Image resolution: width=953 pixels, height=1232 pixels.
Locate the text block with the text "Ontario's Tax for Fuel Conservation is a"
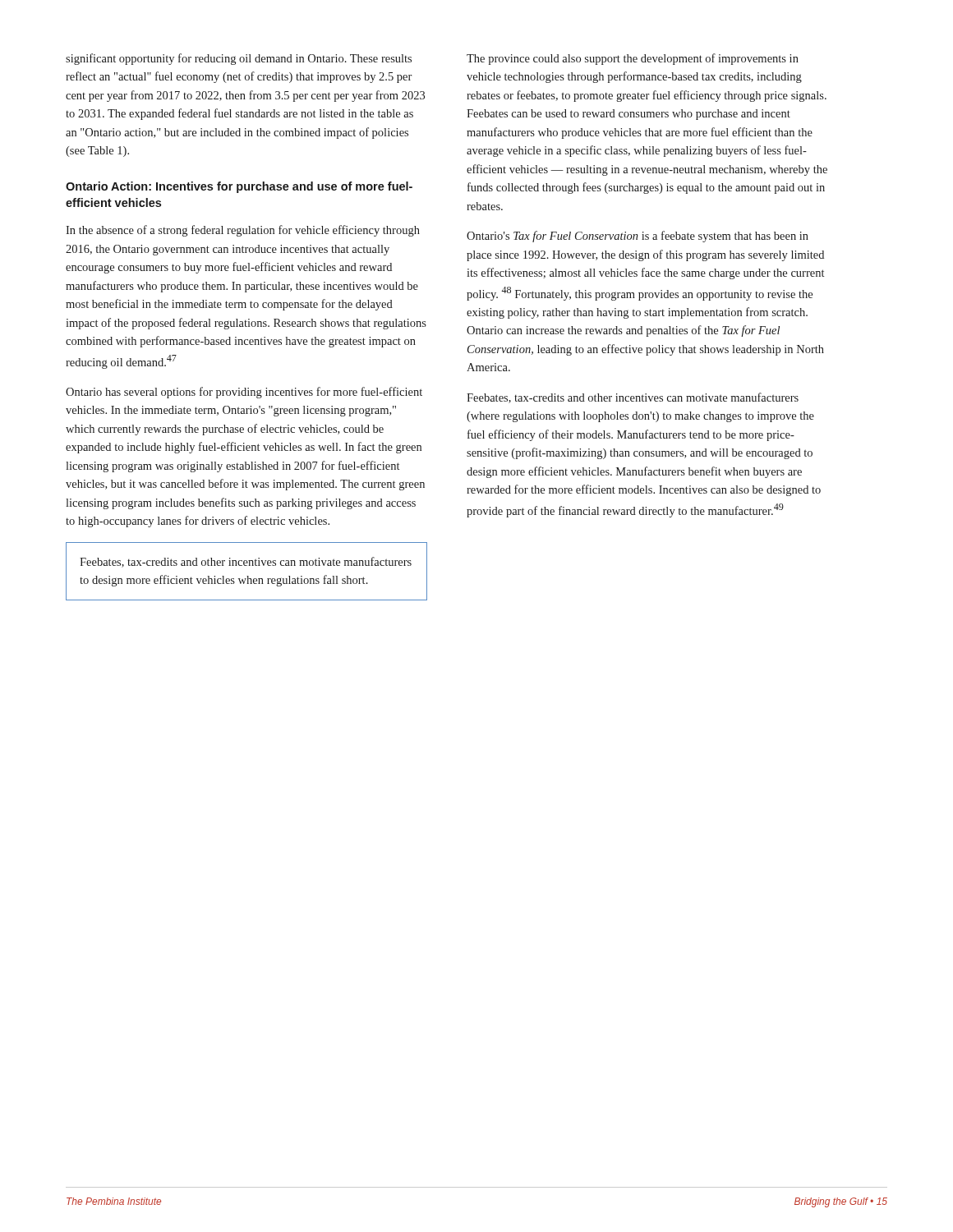click(646, 302)
